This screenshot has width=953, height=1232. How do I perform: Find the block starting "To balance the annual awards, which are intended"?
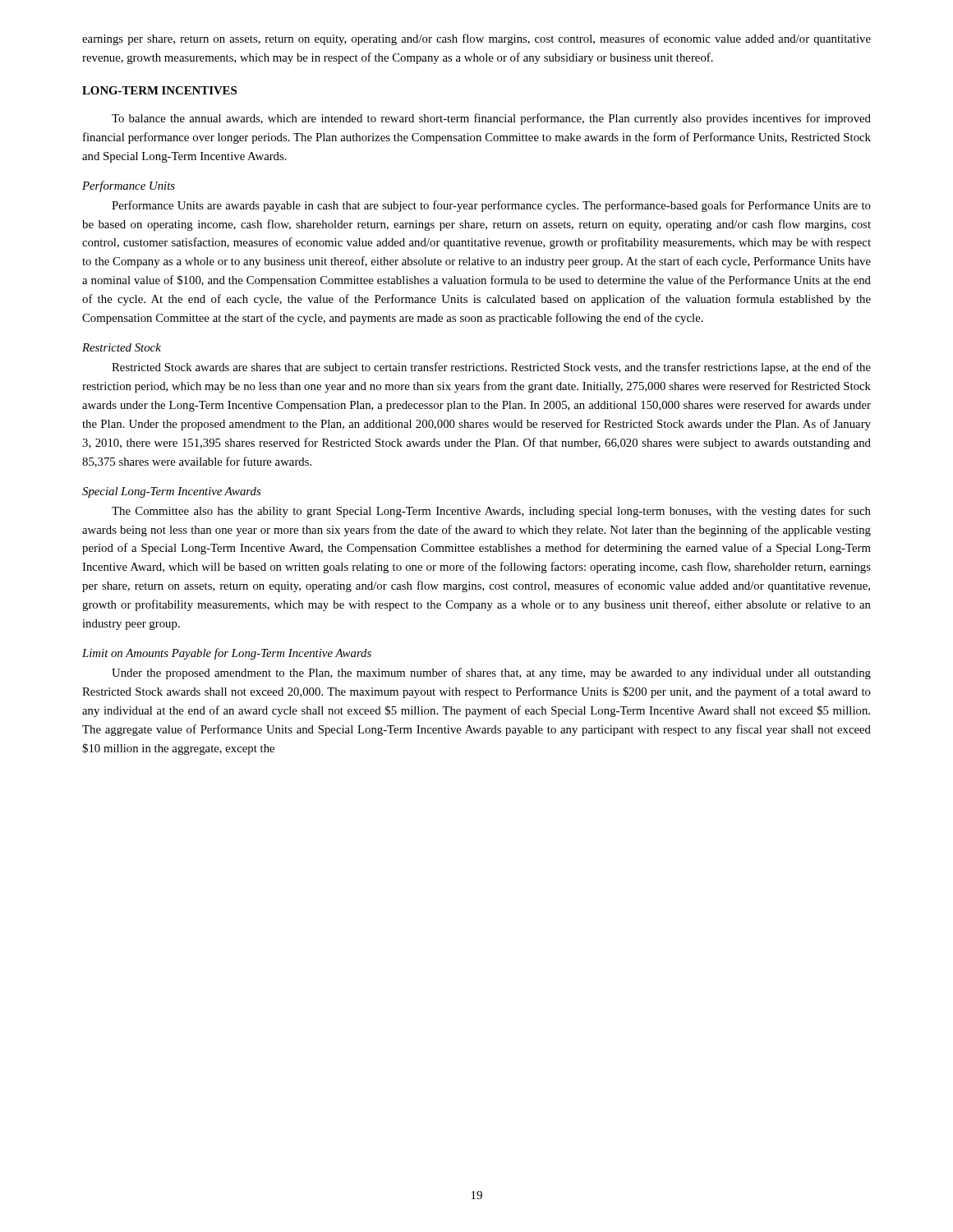476,137
